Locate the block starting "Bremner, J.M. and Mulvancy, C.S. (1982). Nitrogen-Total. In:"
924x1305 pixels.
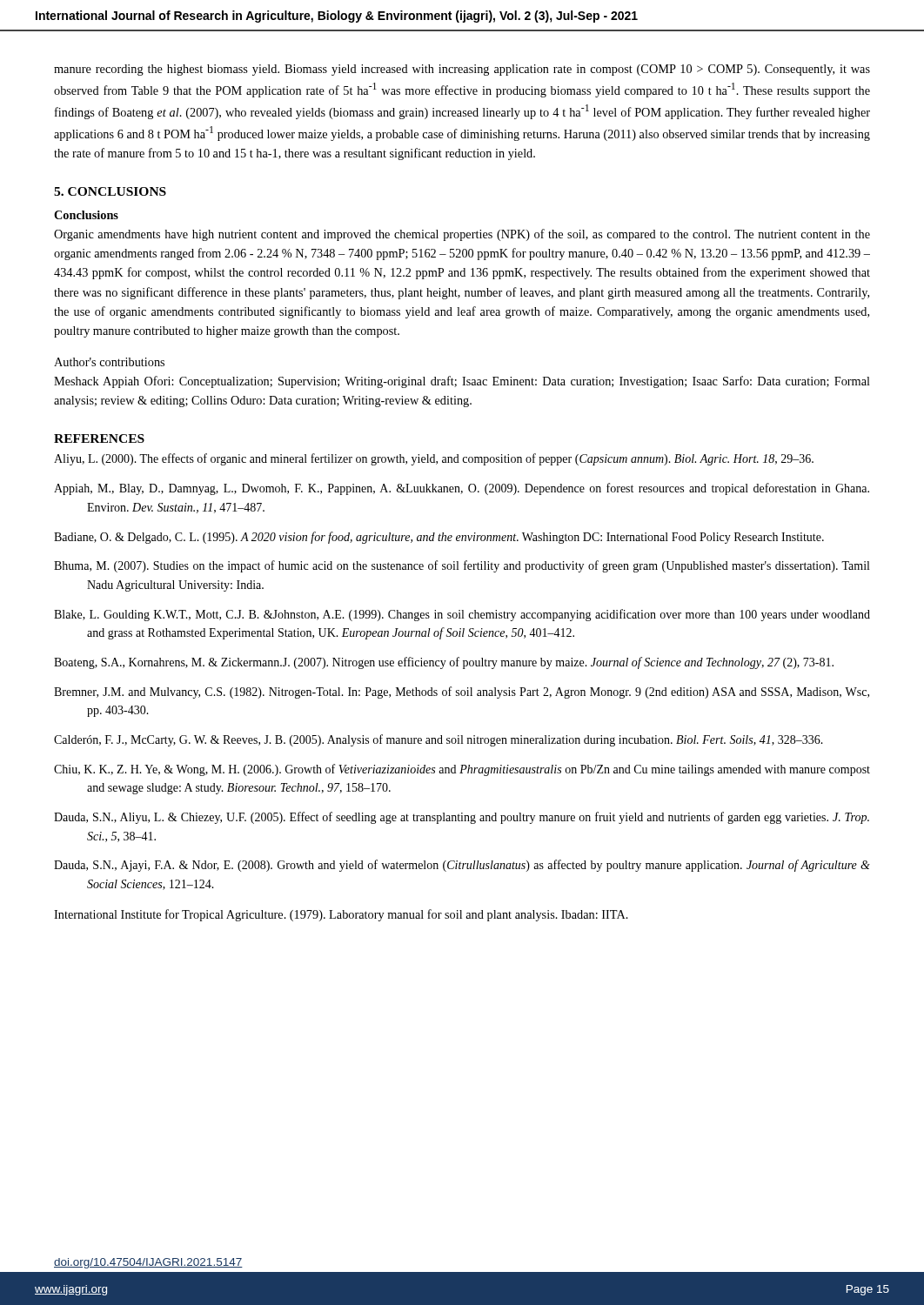(462, 701)
